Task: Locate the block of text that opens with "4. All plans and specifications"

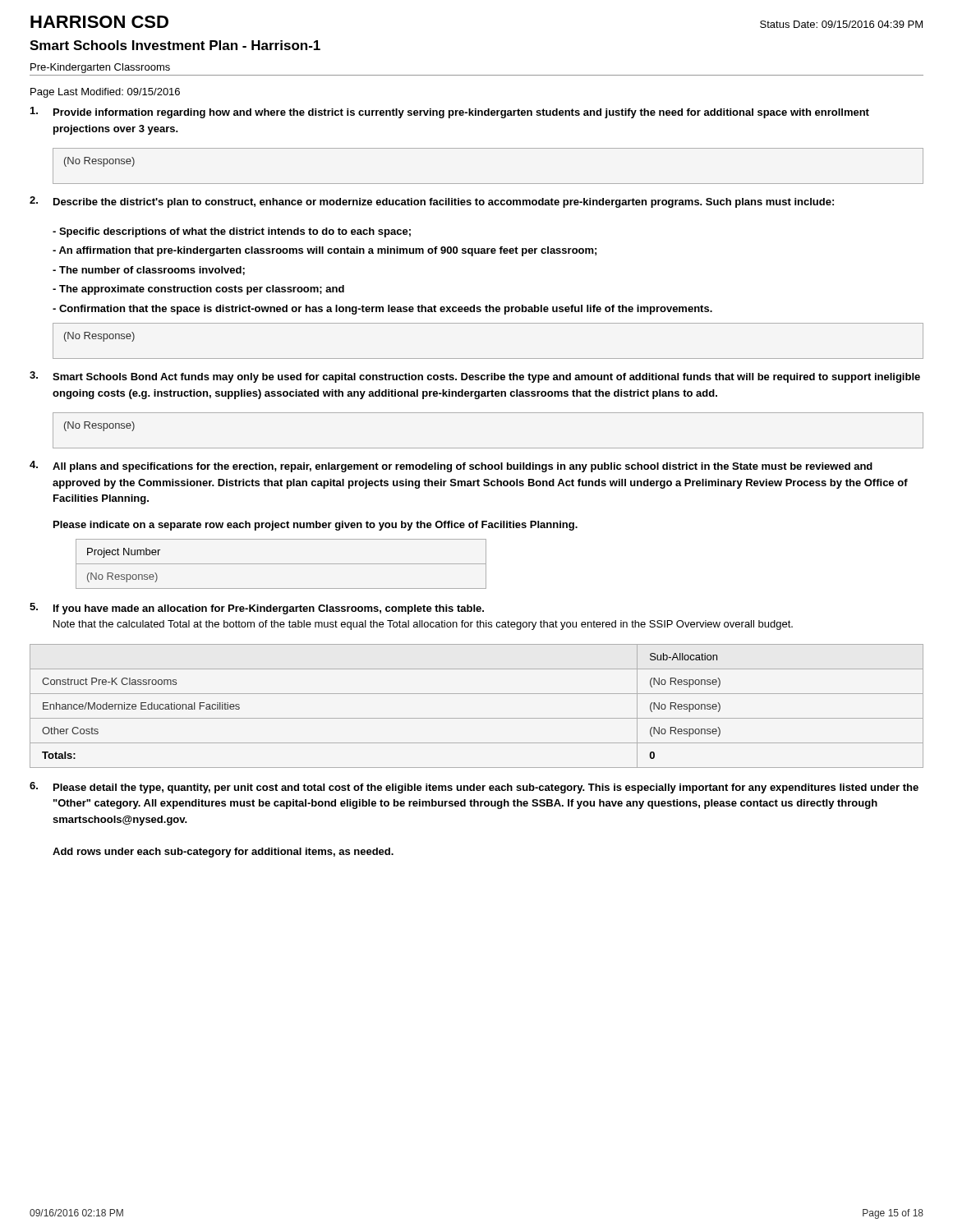Action: tap(476, 482)
